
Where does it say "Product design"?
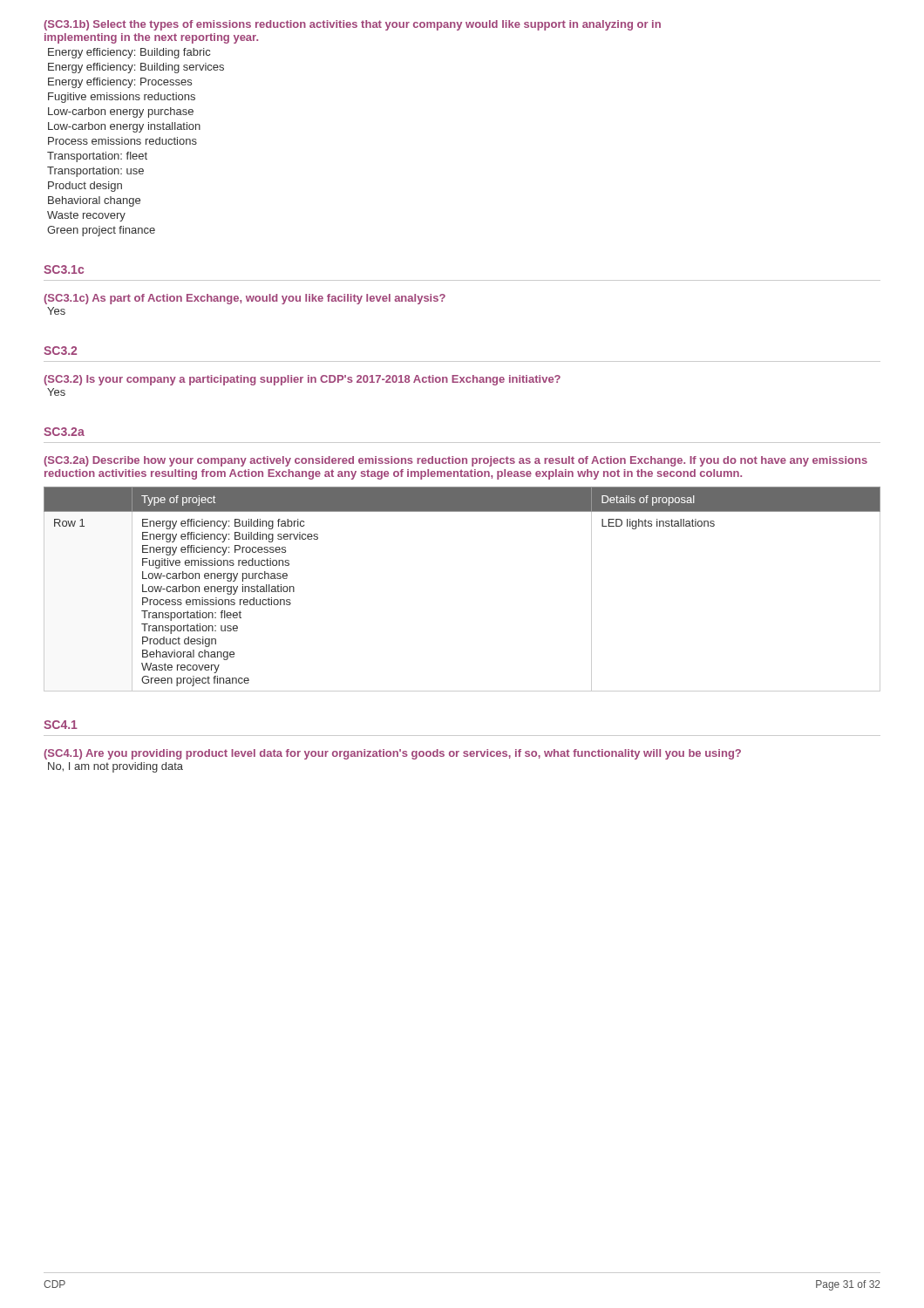(85, 185)
